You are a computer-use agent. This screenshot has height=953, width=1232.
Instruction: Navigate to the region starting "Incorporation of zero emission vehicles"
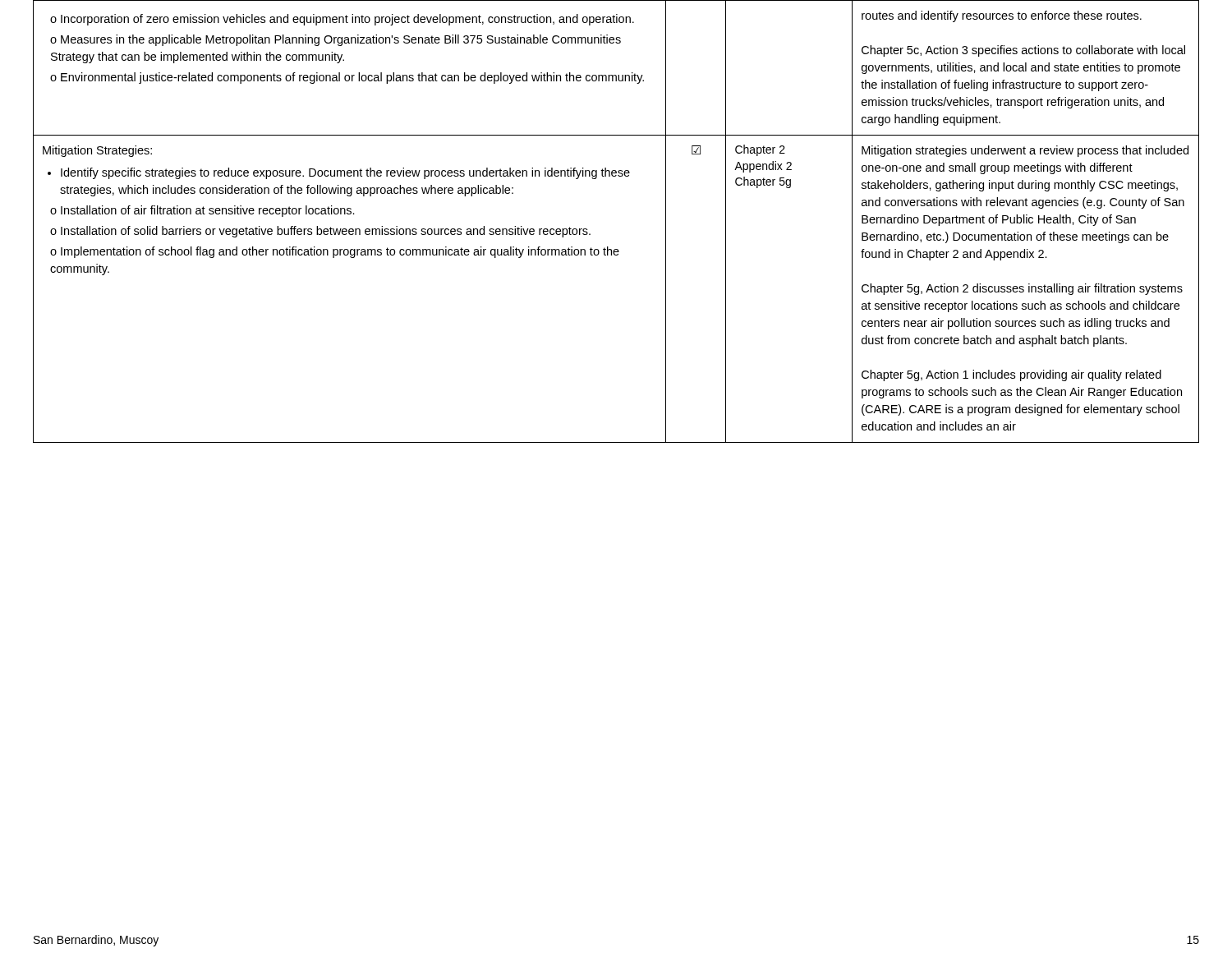tap(350, 19)
